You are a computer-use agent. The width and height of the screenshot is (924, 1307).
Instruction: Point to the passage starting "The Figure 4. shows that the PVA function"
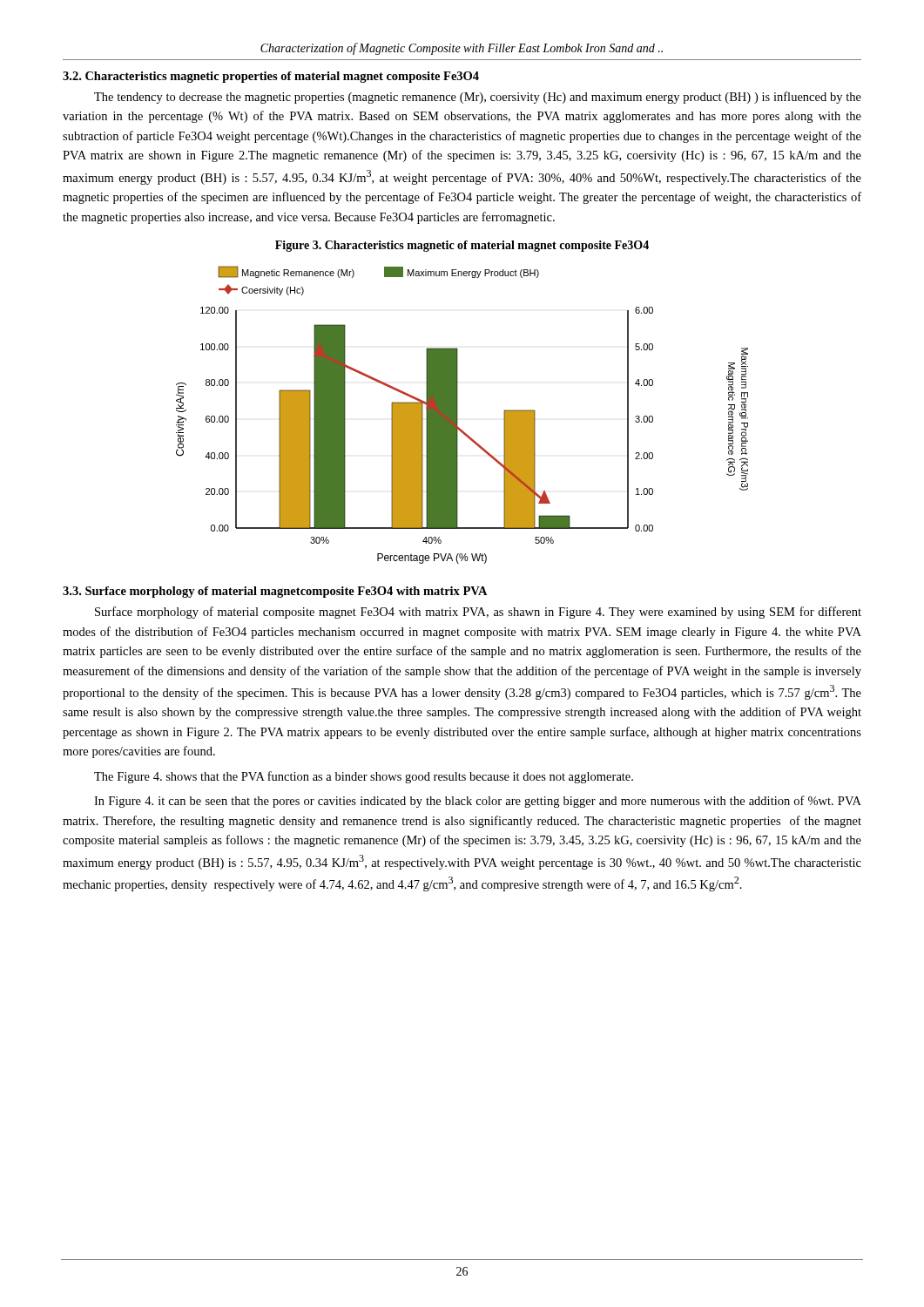pyautogui.click(x=364, y=776)
